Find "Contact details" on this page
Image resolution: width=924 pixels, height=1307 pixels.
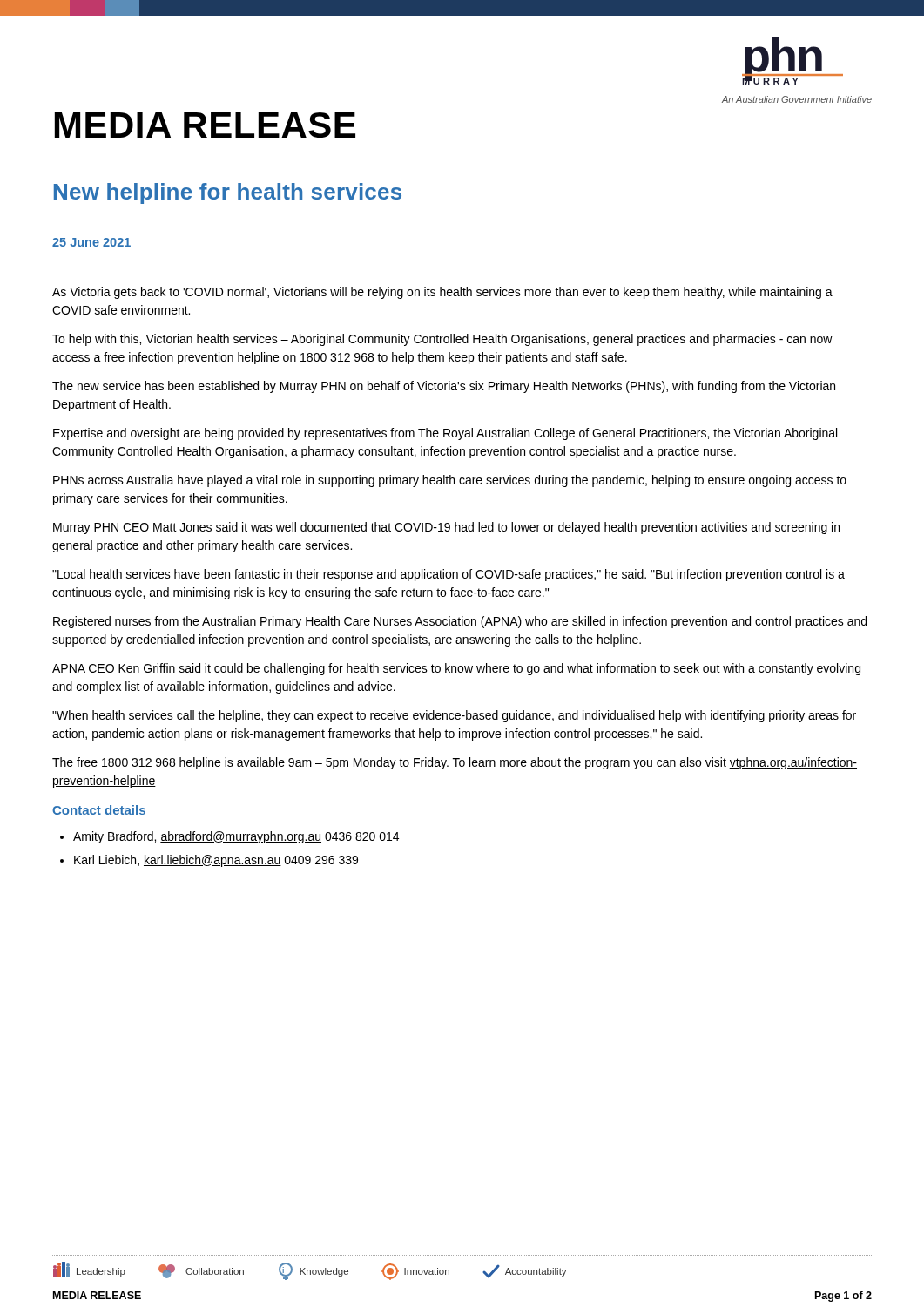tap(99, 810)
